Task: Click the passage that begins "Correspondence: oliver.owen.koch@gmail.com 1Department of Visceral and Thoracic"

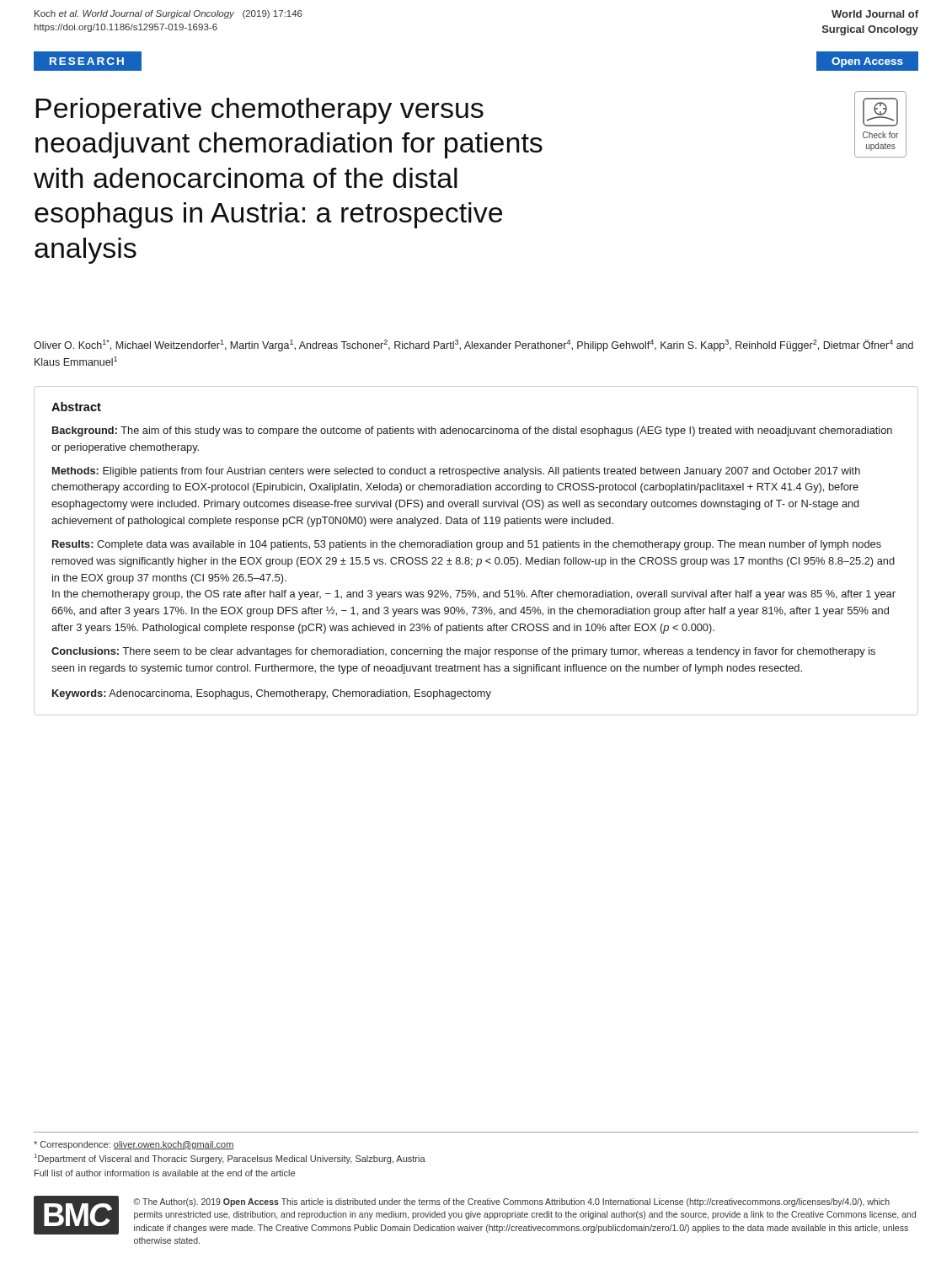Action: (229, 1158)
